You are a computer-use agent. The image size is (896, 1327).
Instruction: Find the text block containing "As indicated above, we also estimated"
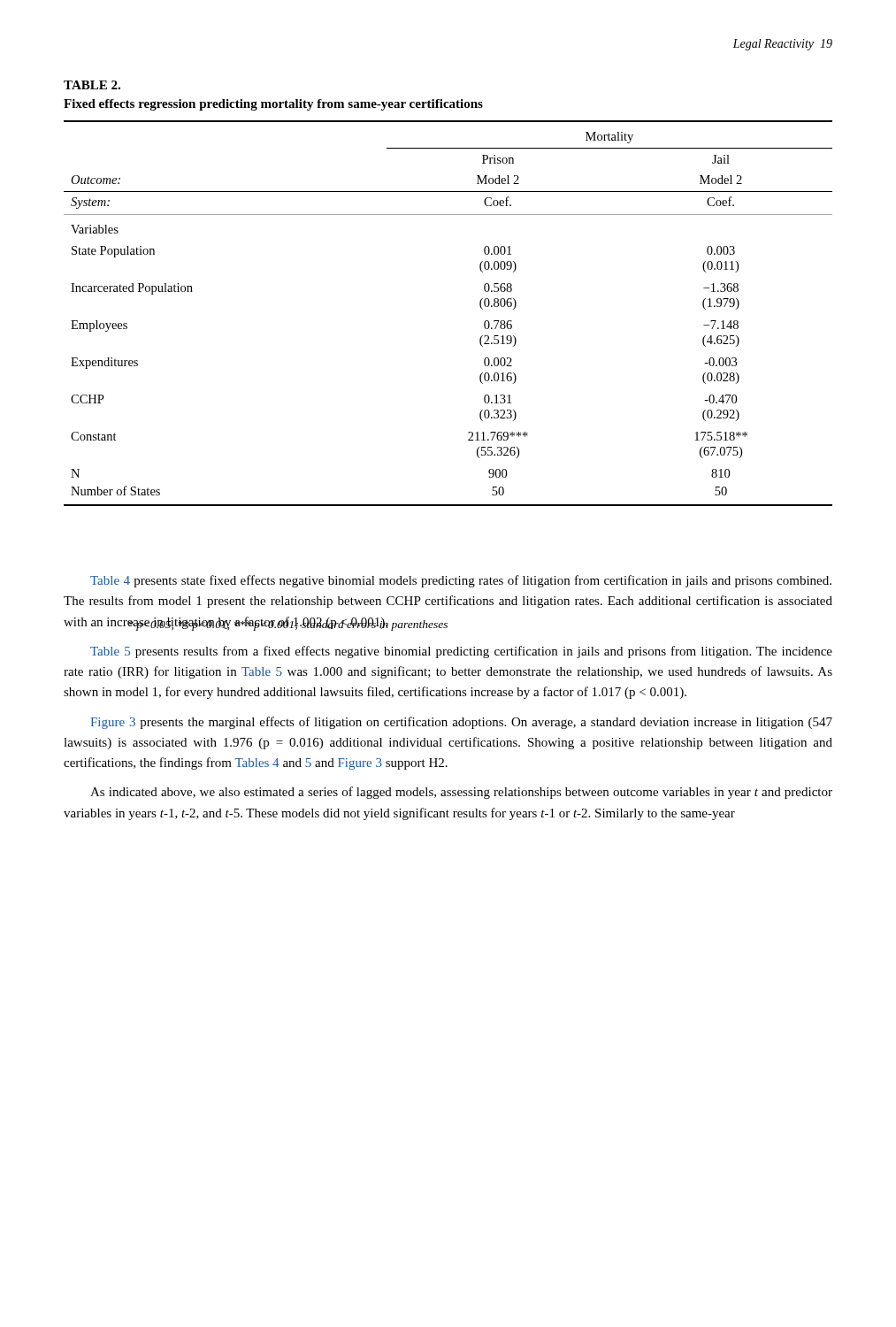pos(448,802)
